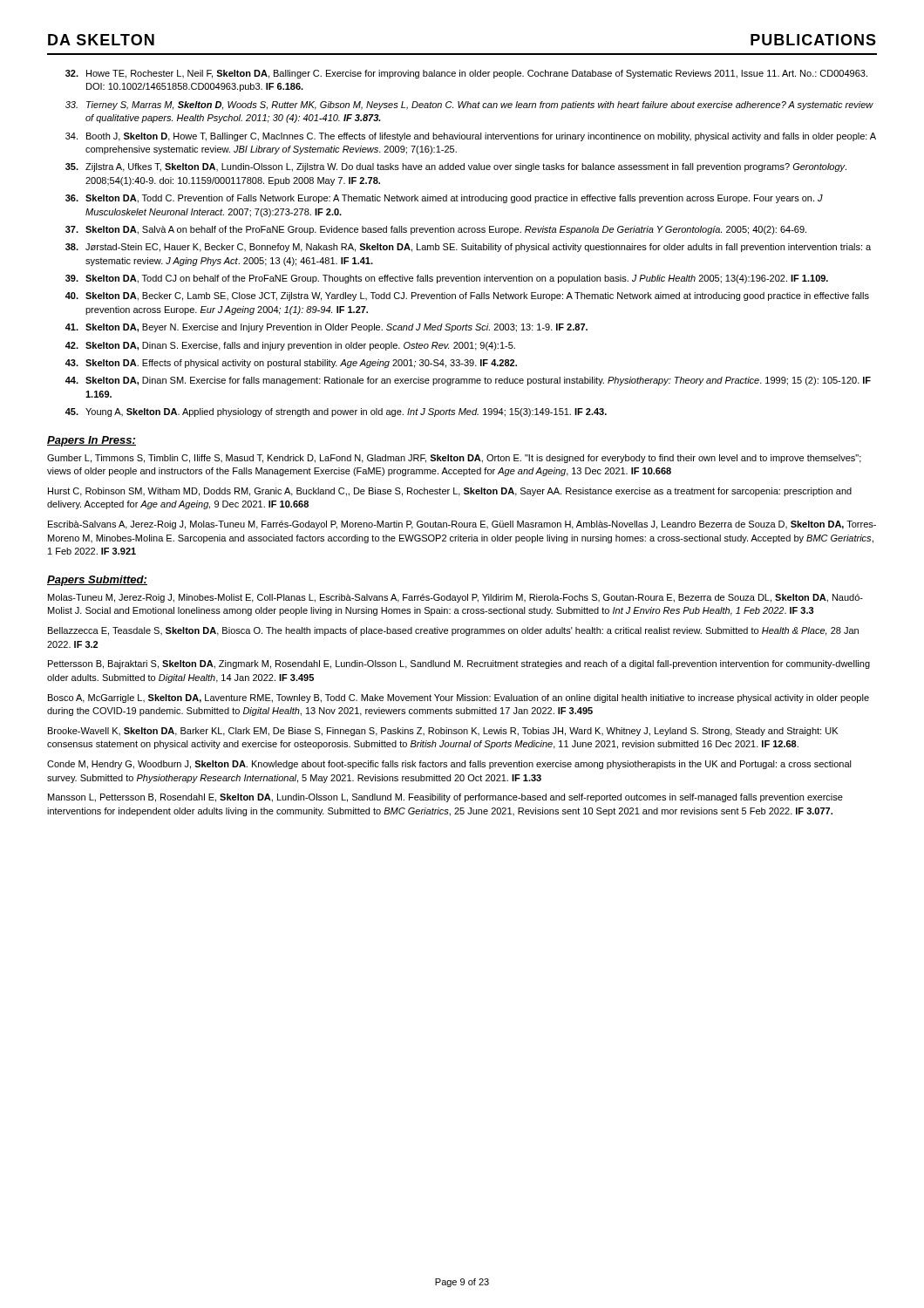
Task: Where is the passage that starts "Molas-Tuneu M, Jerez-Roig"?
Action: click(x=455, y=604)
